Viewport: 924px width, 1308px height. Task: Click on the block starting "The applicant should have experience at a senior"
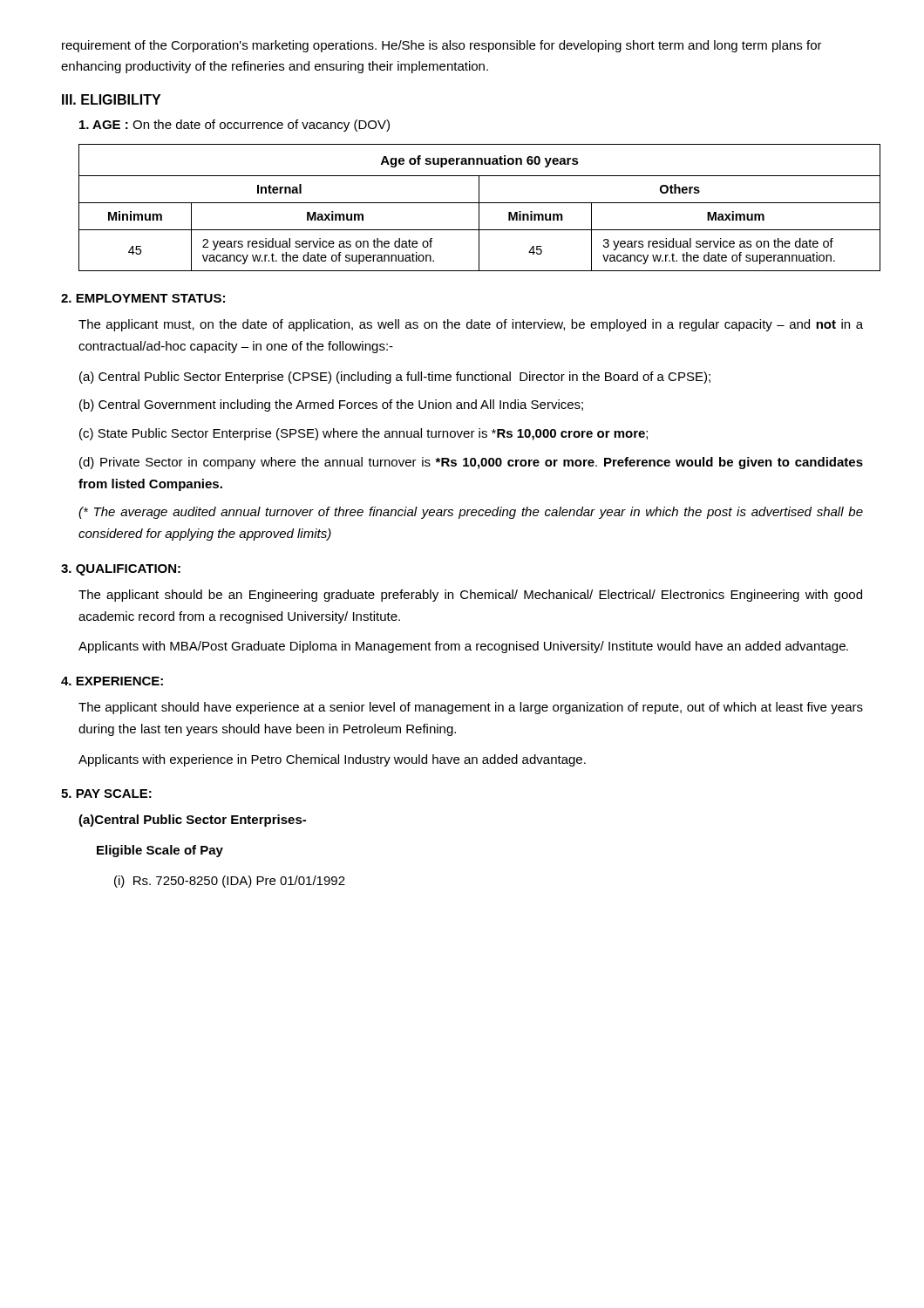(471, 718)
